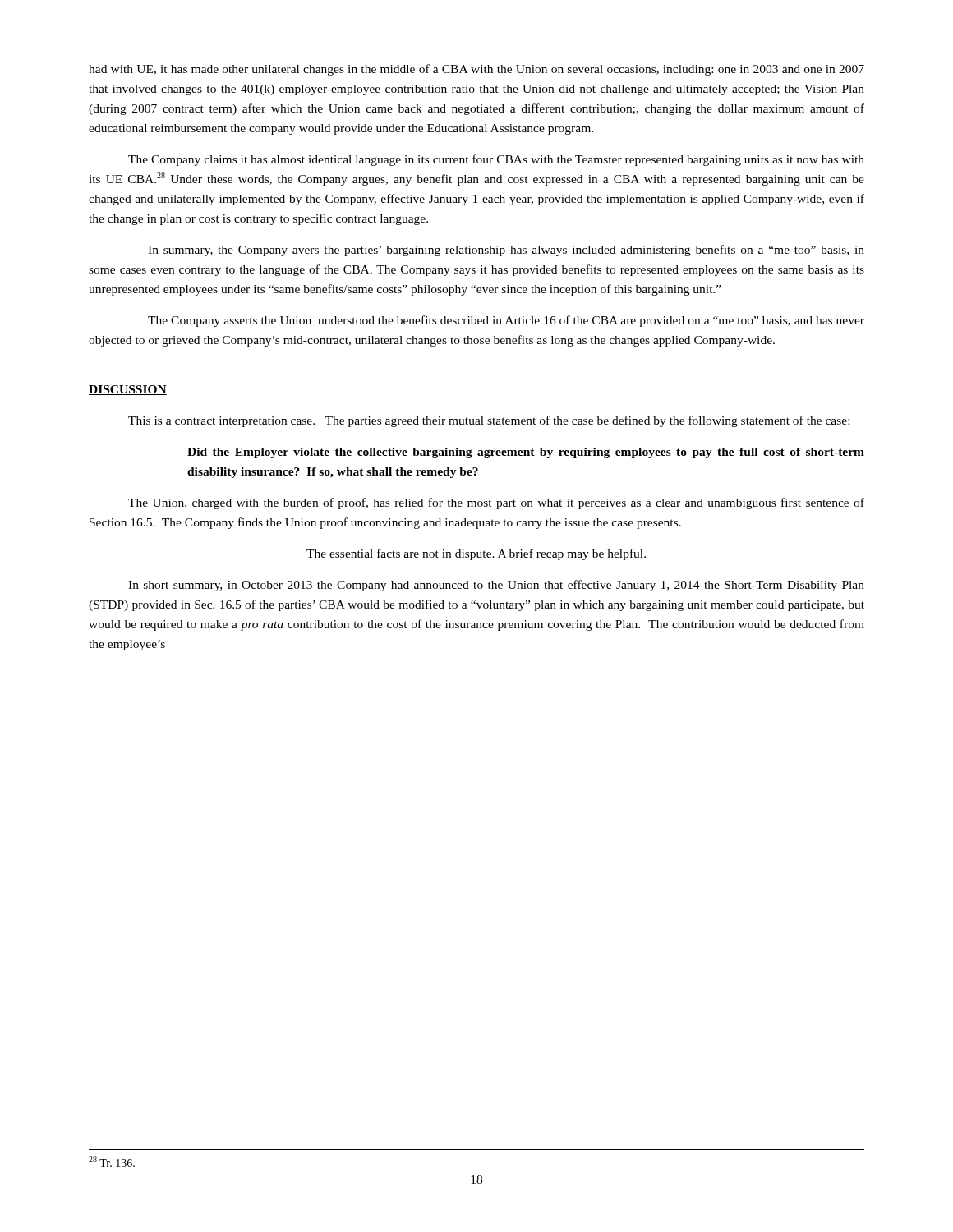
Task: Click on the text block that reads "The essential facts are not"
Action: pos(476,554)
